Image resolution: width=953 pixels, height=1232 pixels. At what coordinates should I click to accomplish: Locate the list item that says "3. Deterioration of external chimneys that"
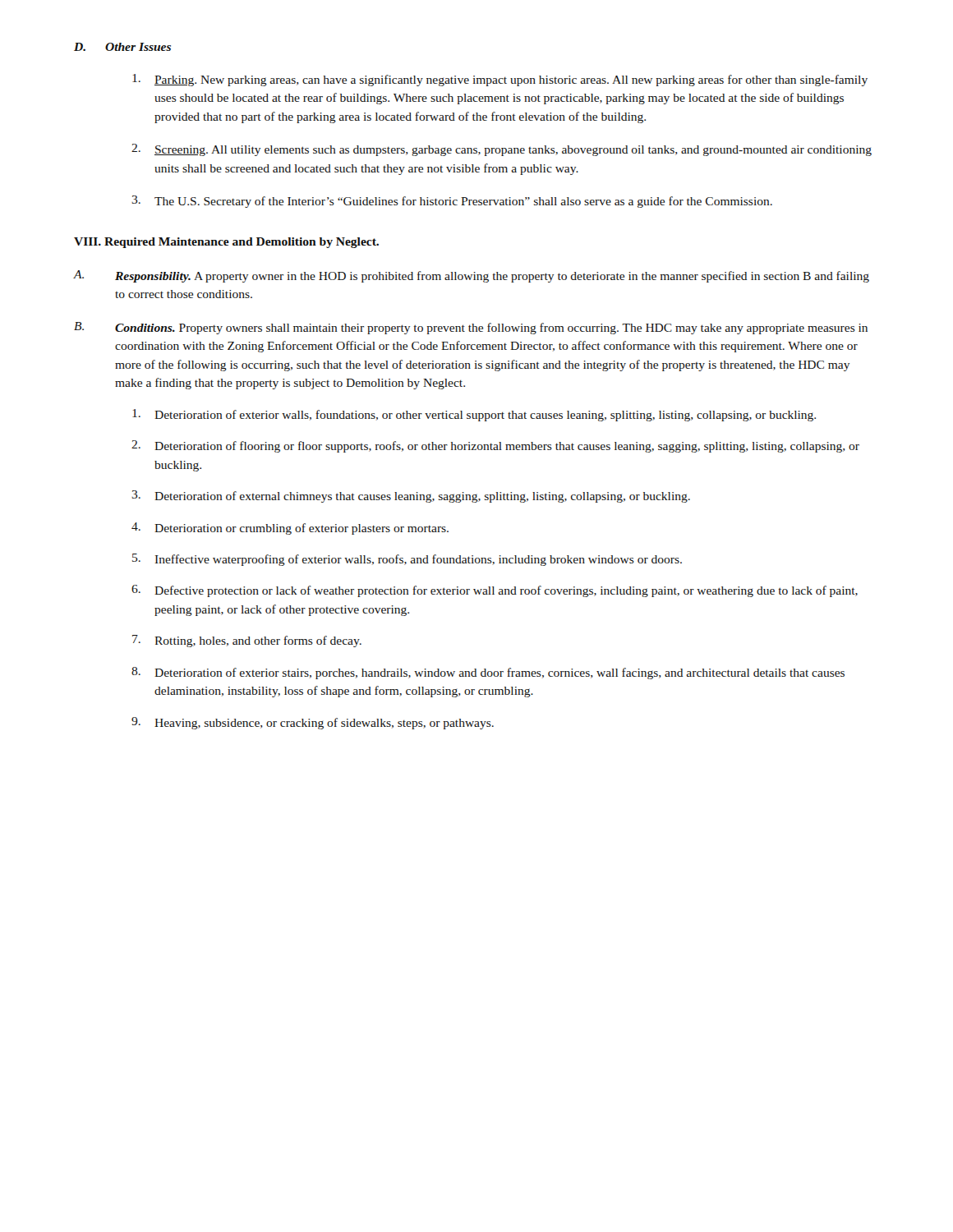(x=505, y=496)
